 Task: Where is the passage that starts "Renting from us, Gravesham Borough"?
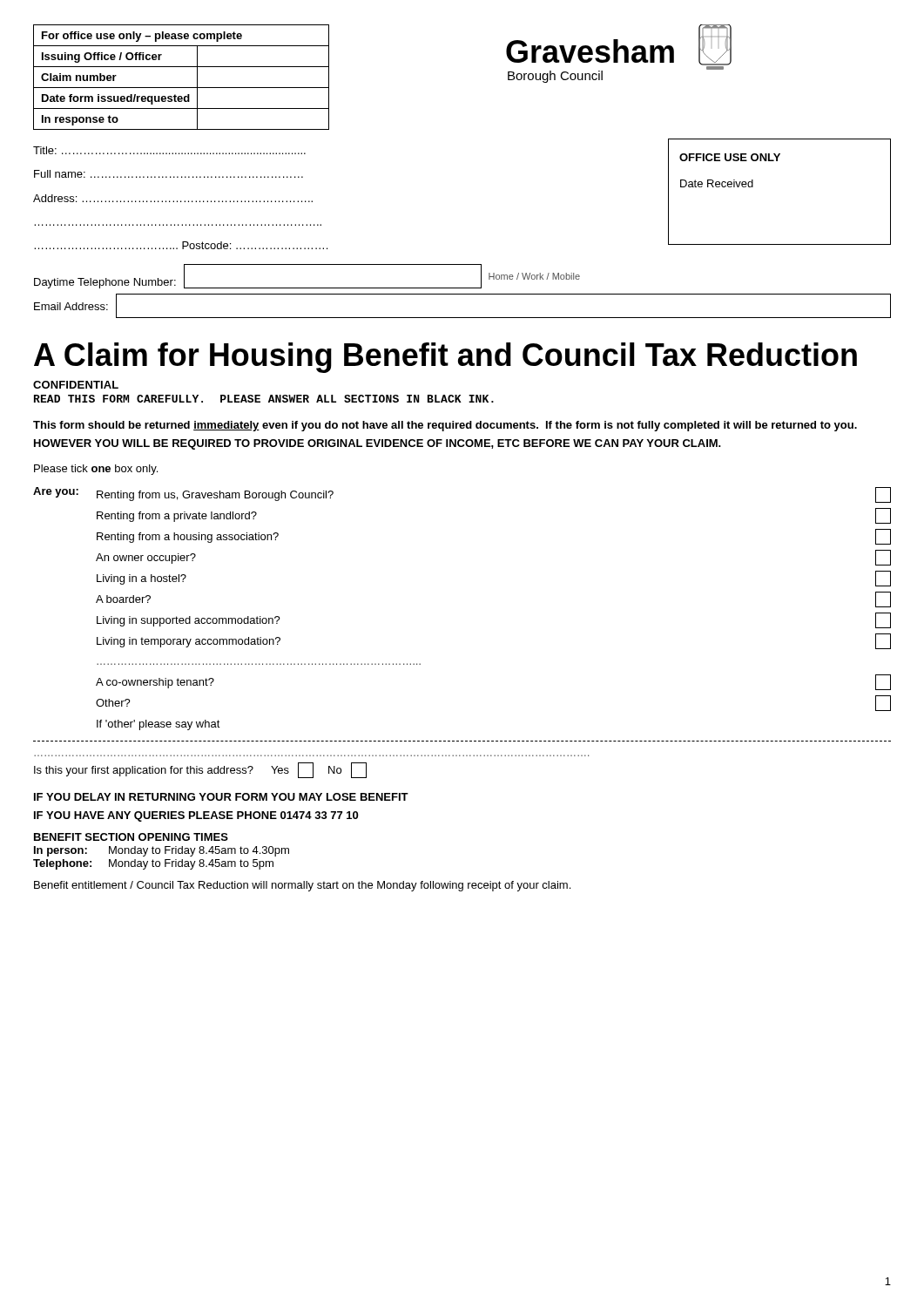(224, 494)
